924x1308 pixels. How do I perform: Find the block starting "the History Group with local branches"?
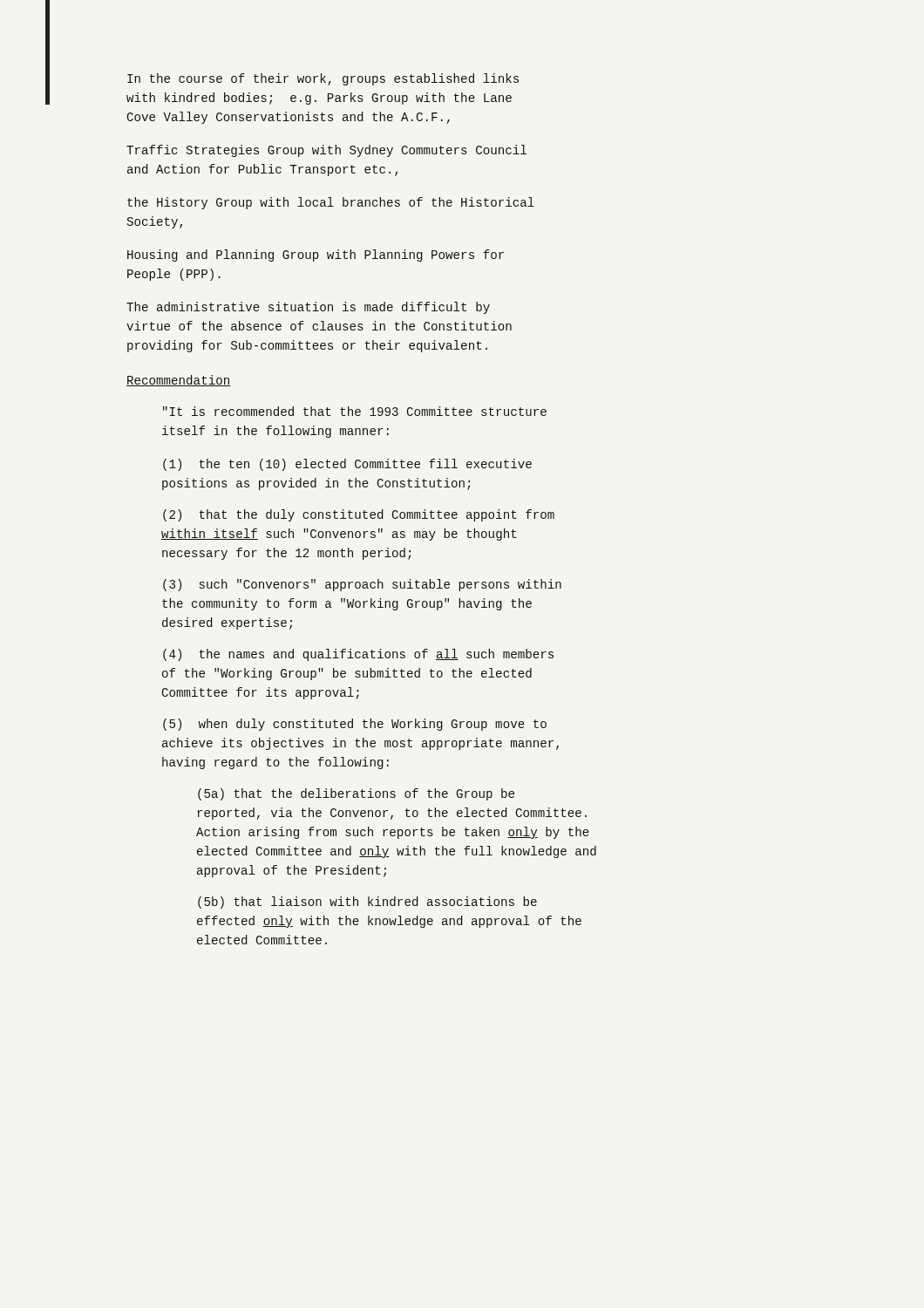331,213
